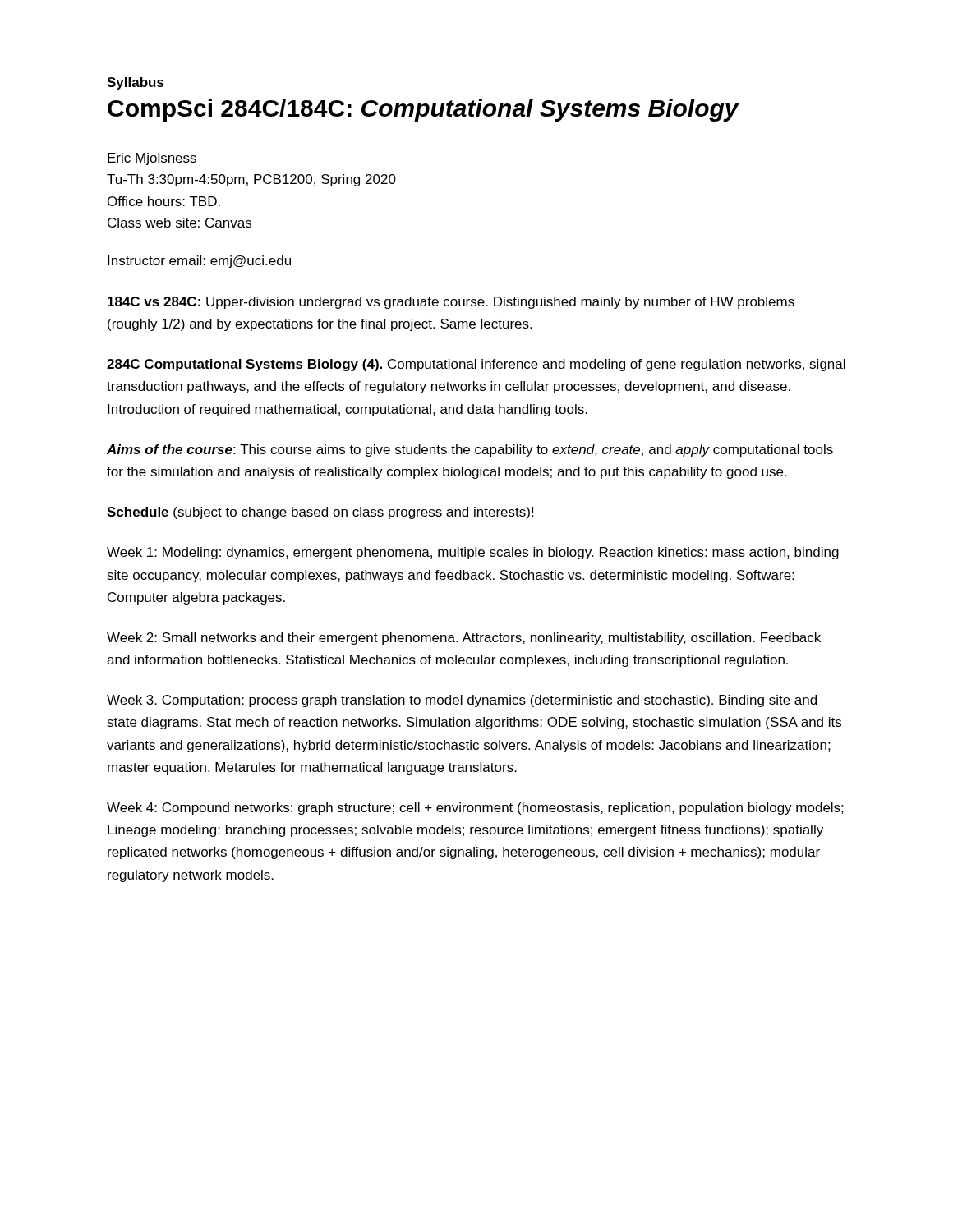This screenshot has width=953, height=1232.
Task: Click on the passage starting "Week 1: Modeling: dynamics, emergent phenomena,"
Action: pyautogui.click(x=473, y=575)
